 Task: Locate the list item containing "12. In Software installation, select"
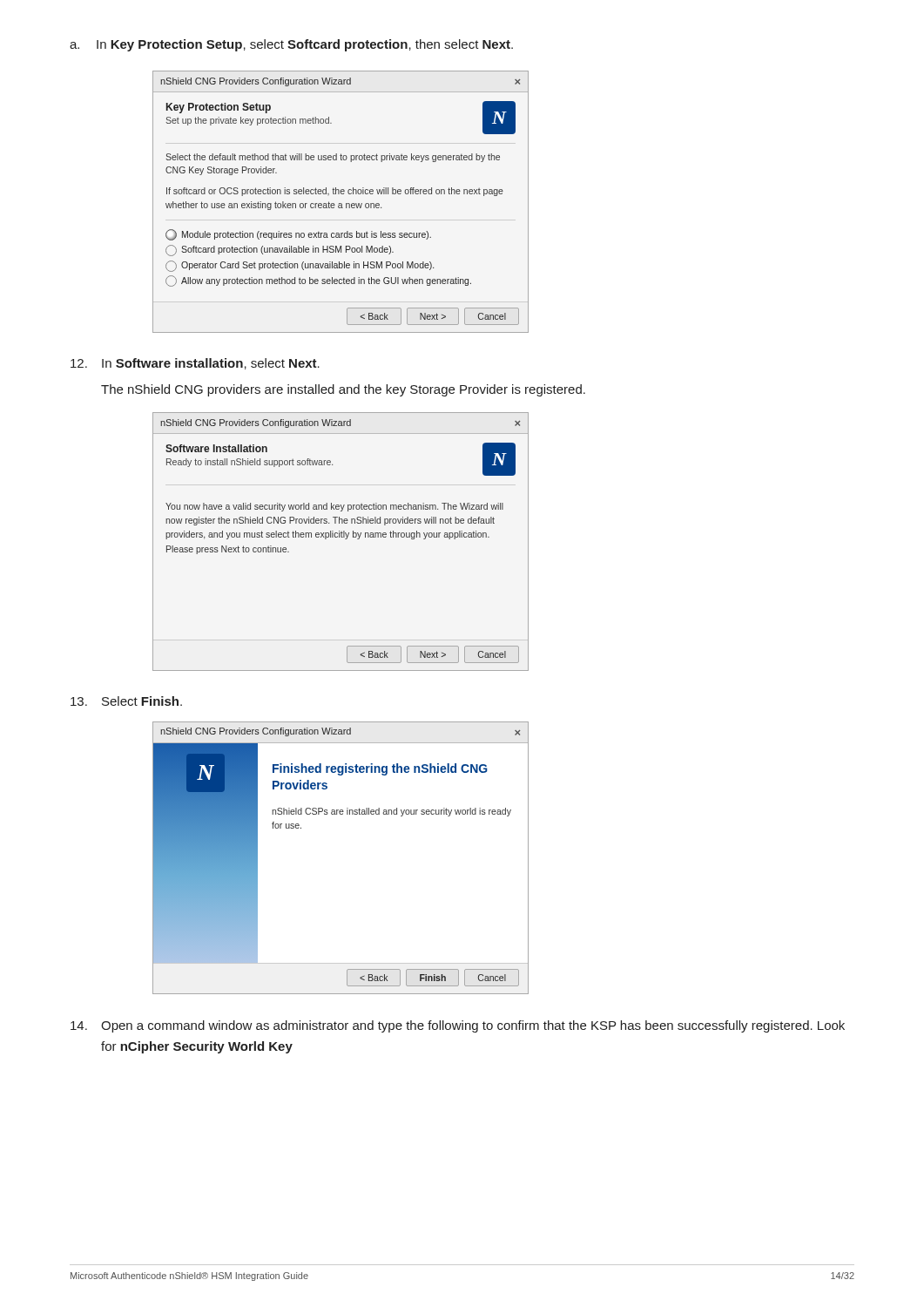(195, 364)
